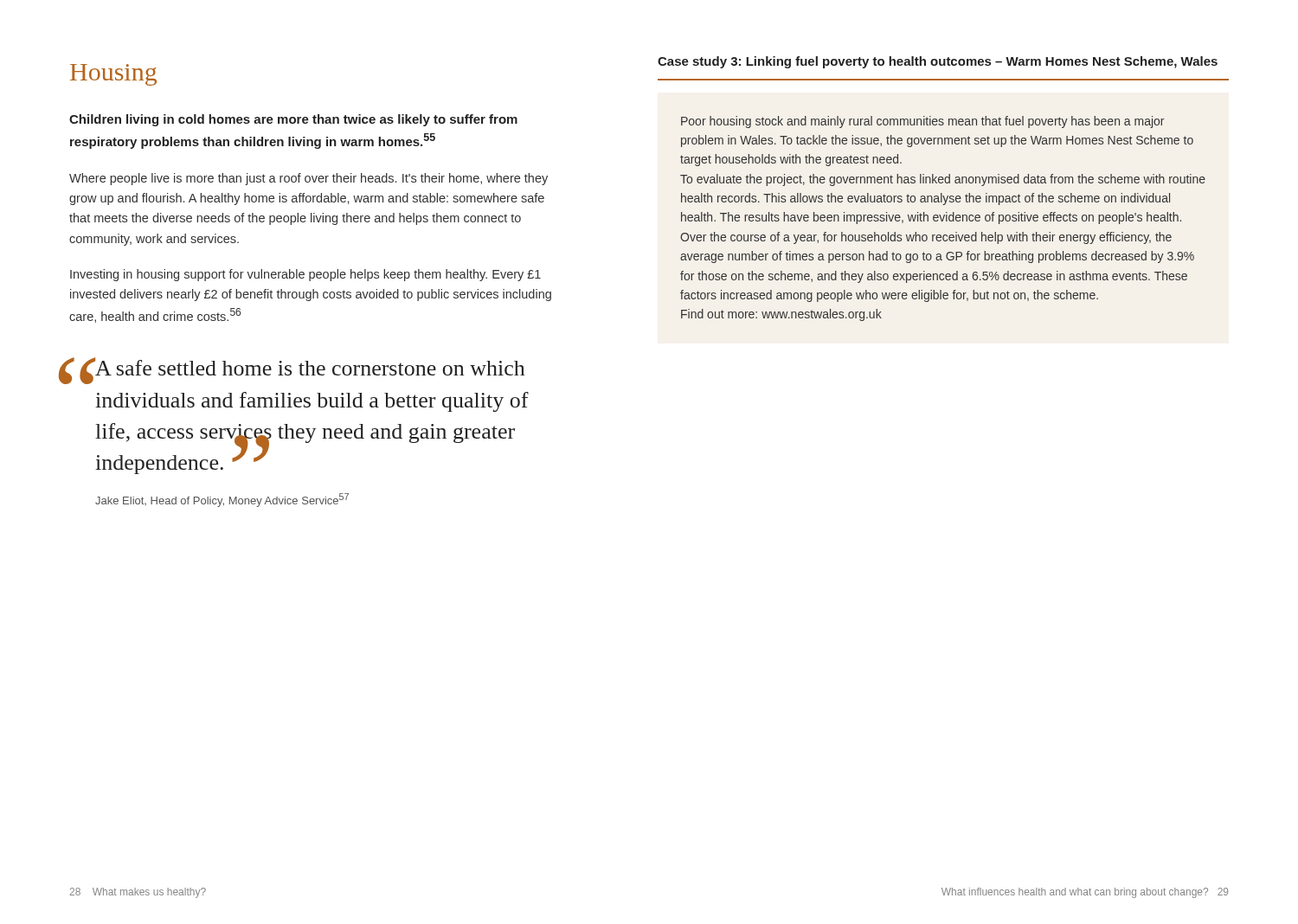
Task: Click on the text block containing "Poor housing stock and mainly rural communities"
Action: click(943, 140)
